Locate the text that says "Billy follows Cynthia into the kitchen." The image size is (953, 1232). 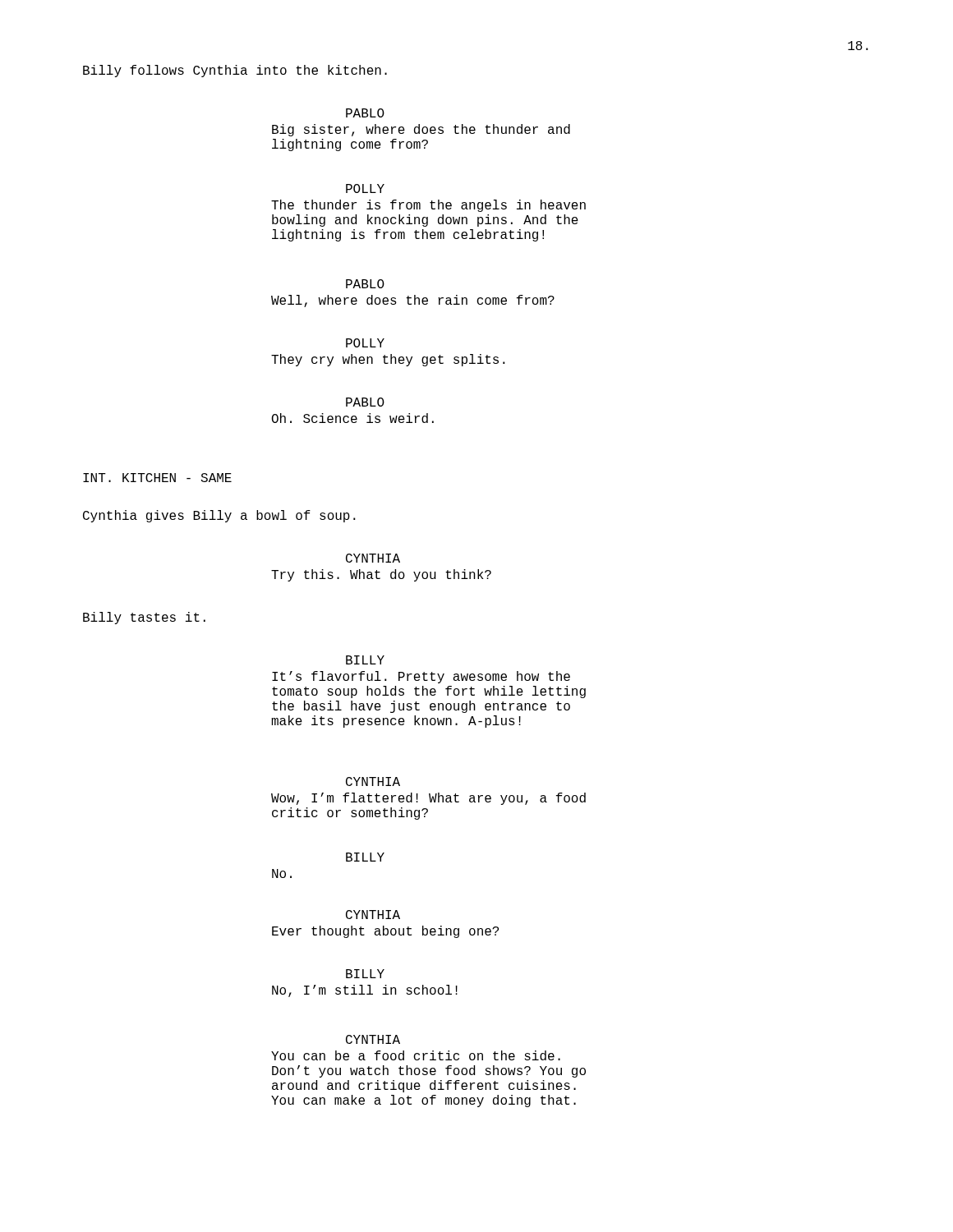coord(236,71)
